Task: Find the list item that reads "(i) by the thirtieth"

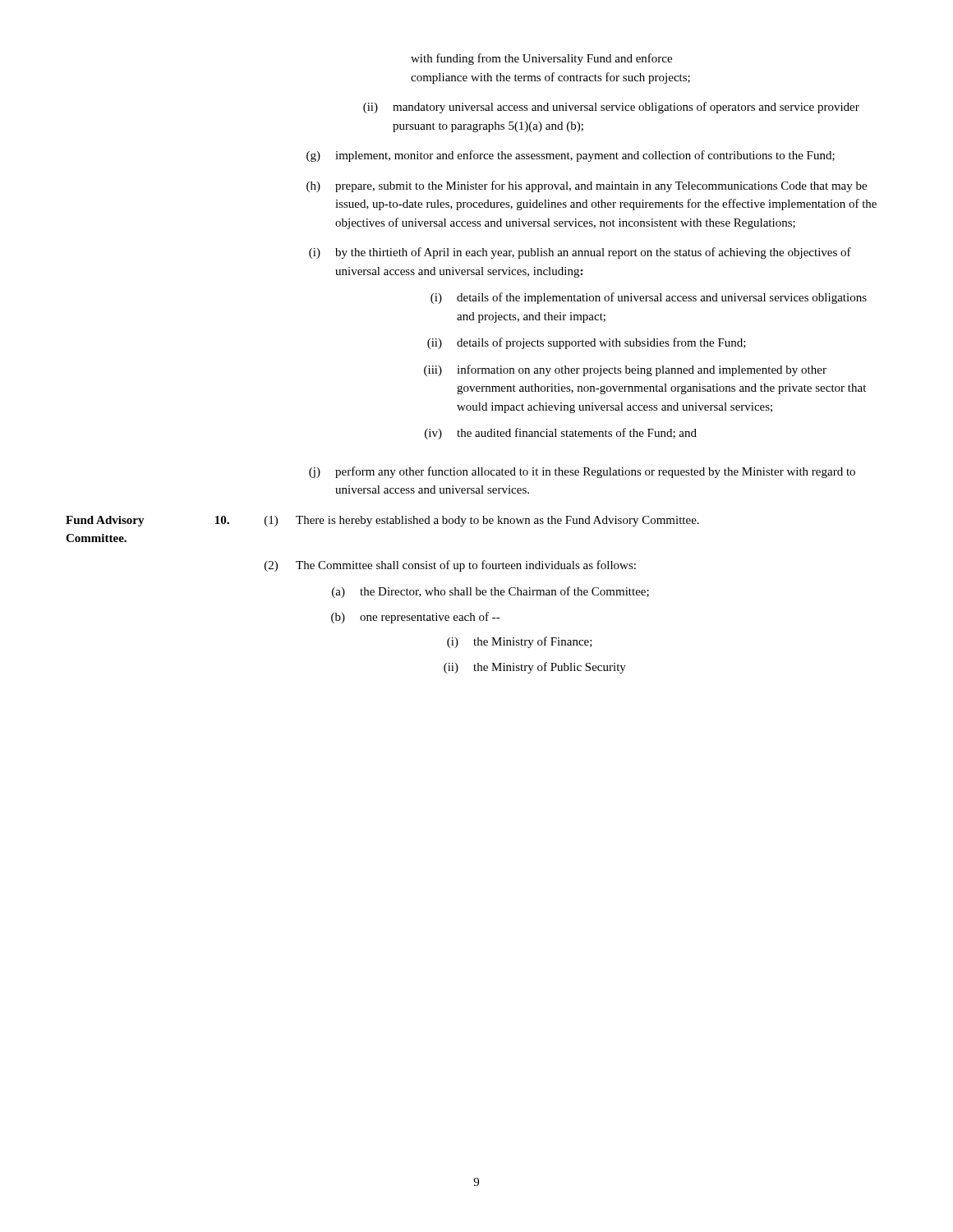Action: [567, 347]
